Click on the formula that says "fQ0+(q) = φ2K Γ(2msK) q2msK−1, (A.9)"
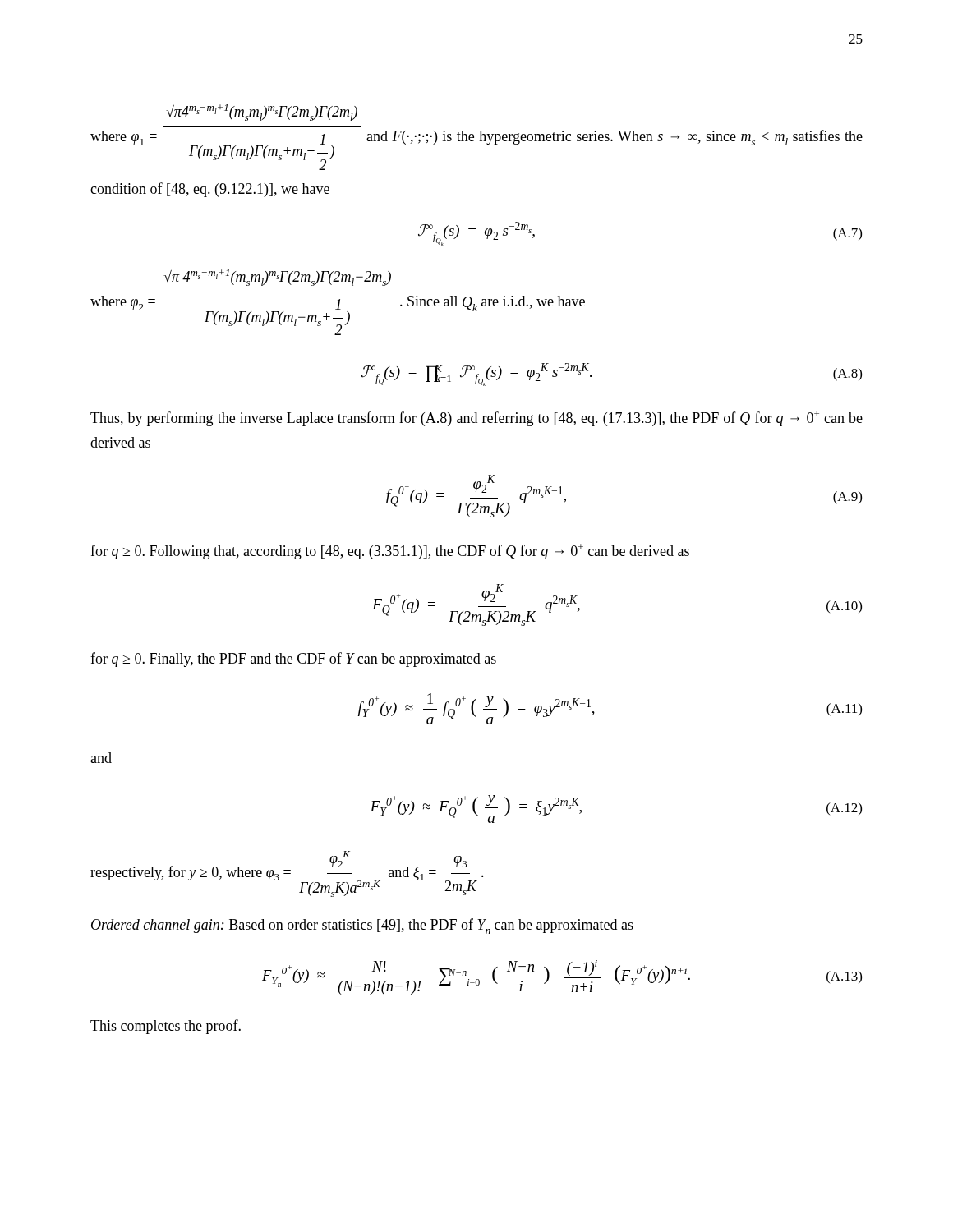953x1232 pixels. [x=483, y=498]
